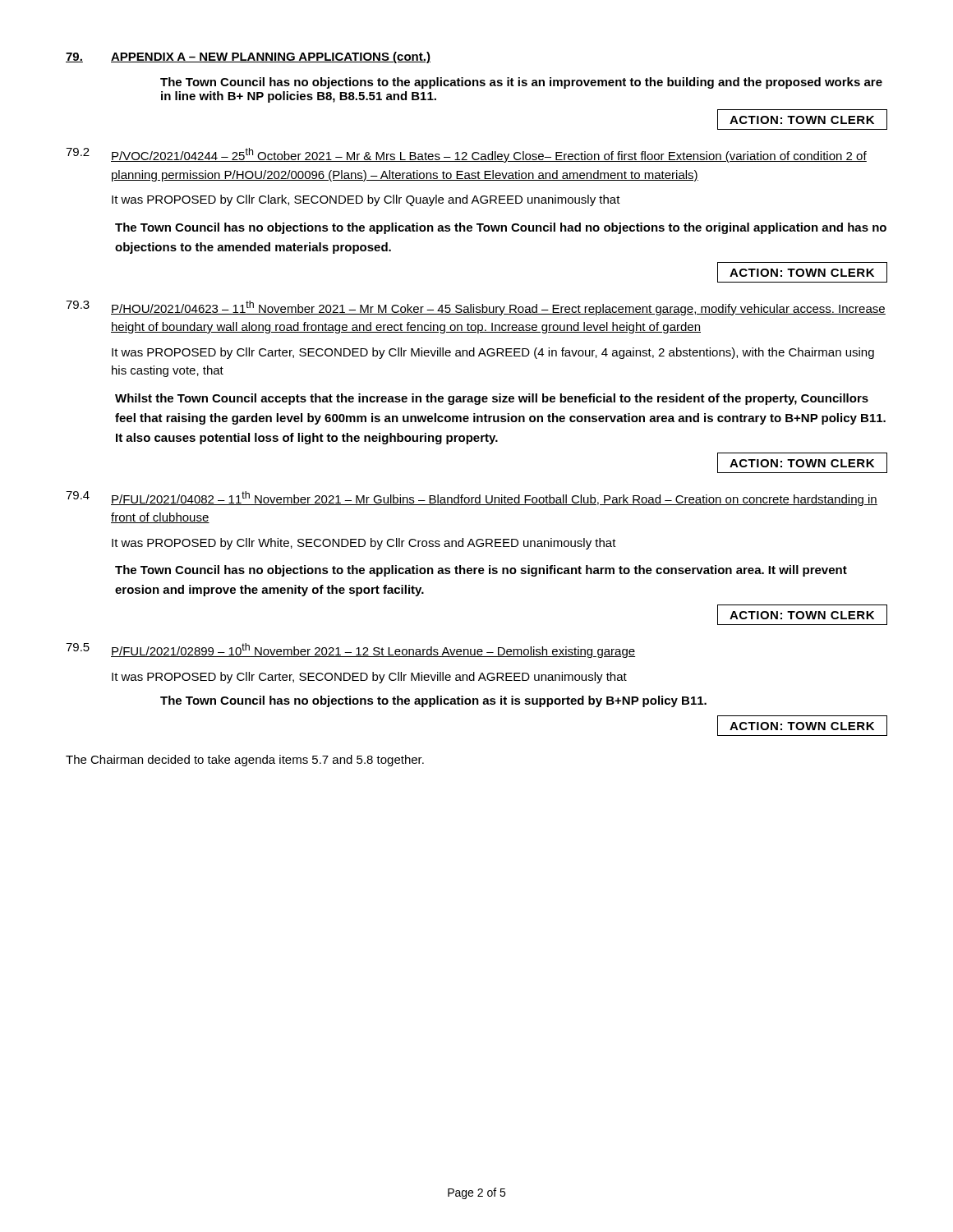Navigate to the passage starting "Whilst the Town Council"
Viewport: 953px width, 1232px height.
point(501,417)
